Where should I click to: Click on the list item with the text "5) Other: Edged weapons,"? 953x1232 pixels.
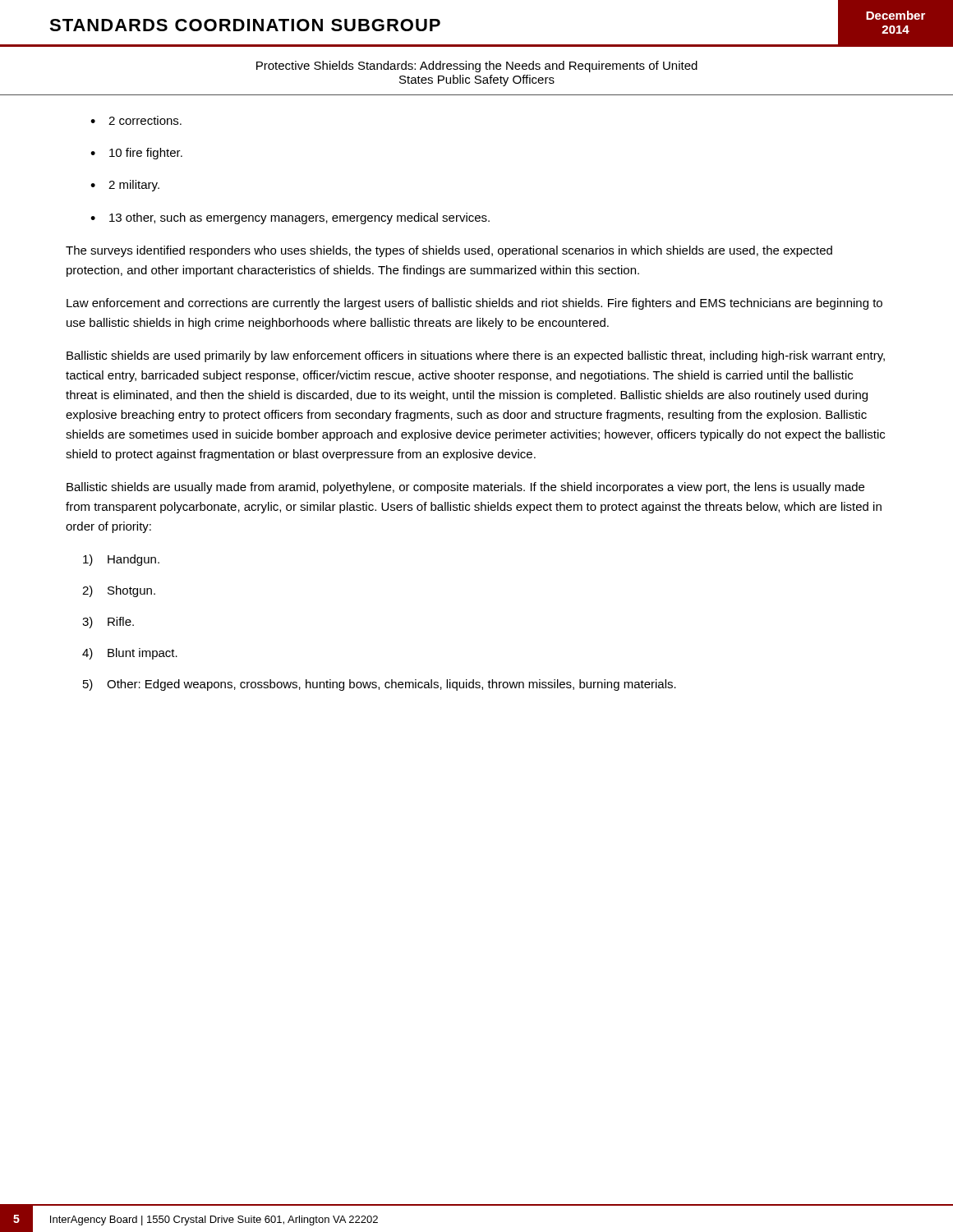379,684
